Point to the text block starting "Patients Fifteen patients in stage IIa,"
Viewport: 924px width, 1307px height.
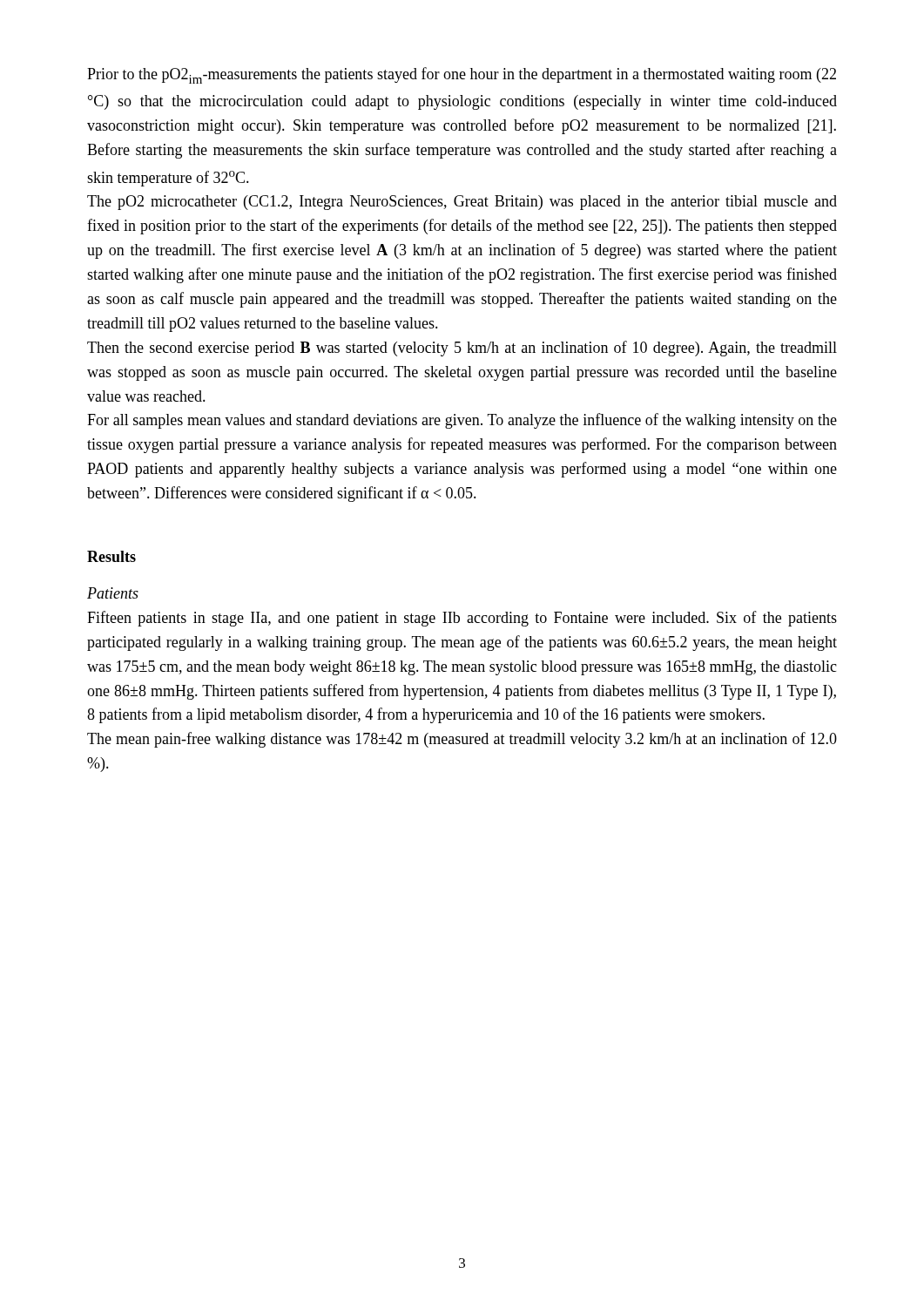462,679
